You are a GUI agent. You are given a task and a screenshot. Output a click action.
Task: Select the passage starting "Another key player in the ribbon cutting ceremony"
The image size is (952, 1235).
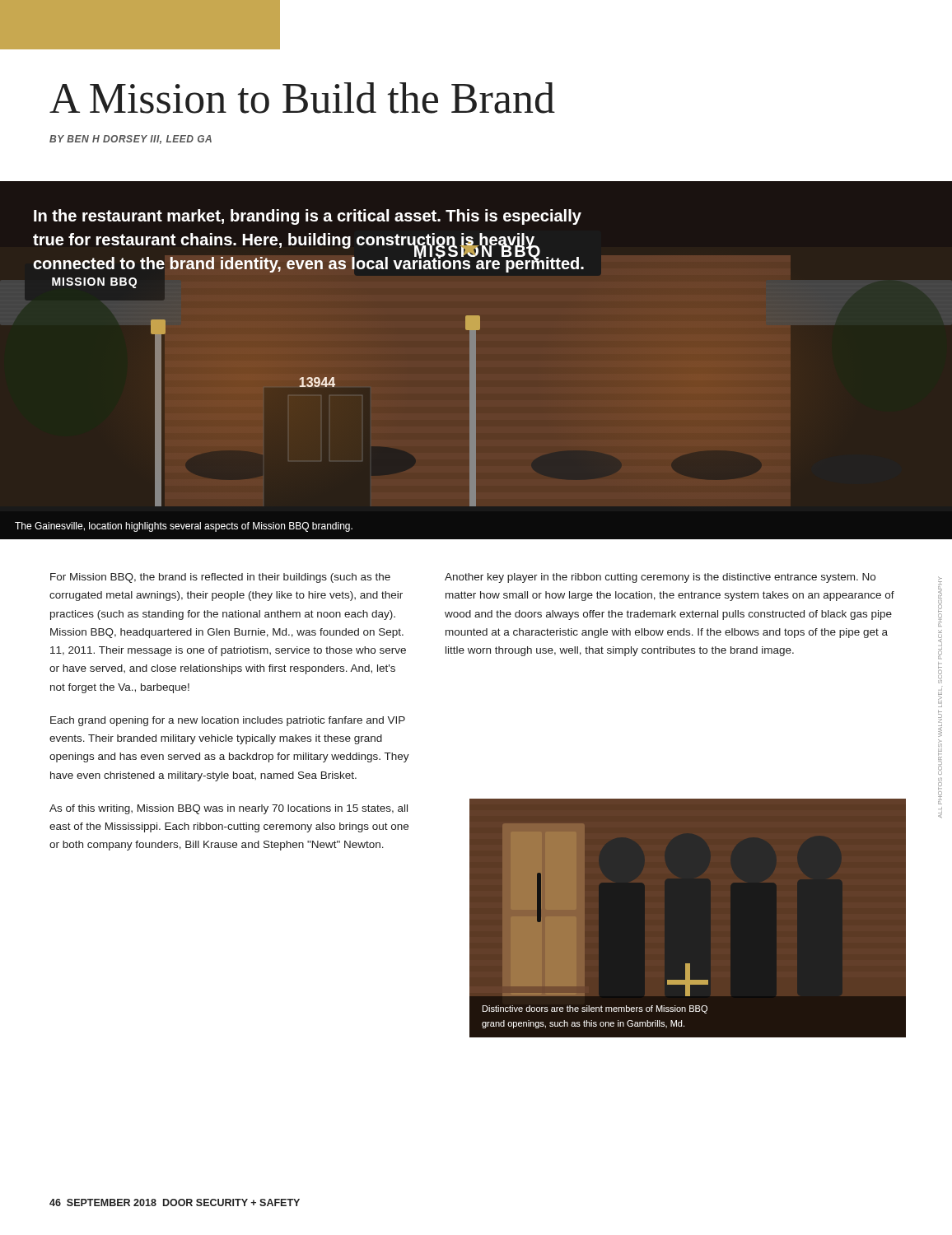(x=675, y=614)
